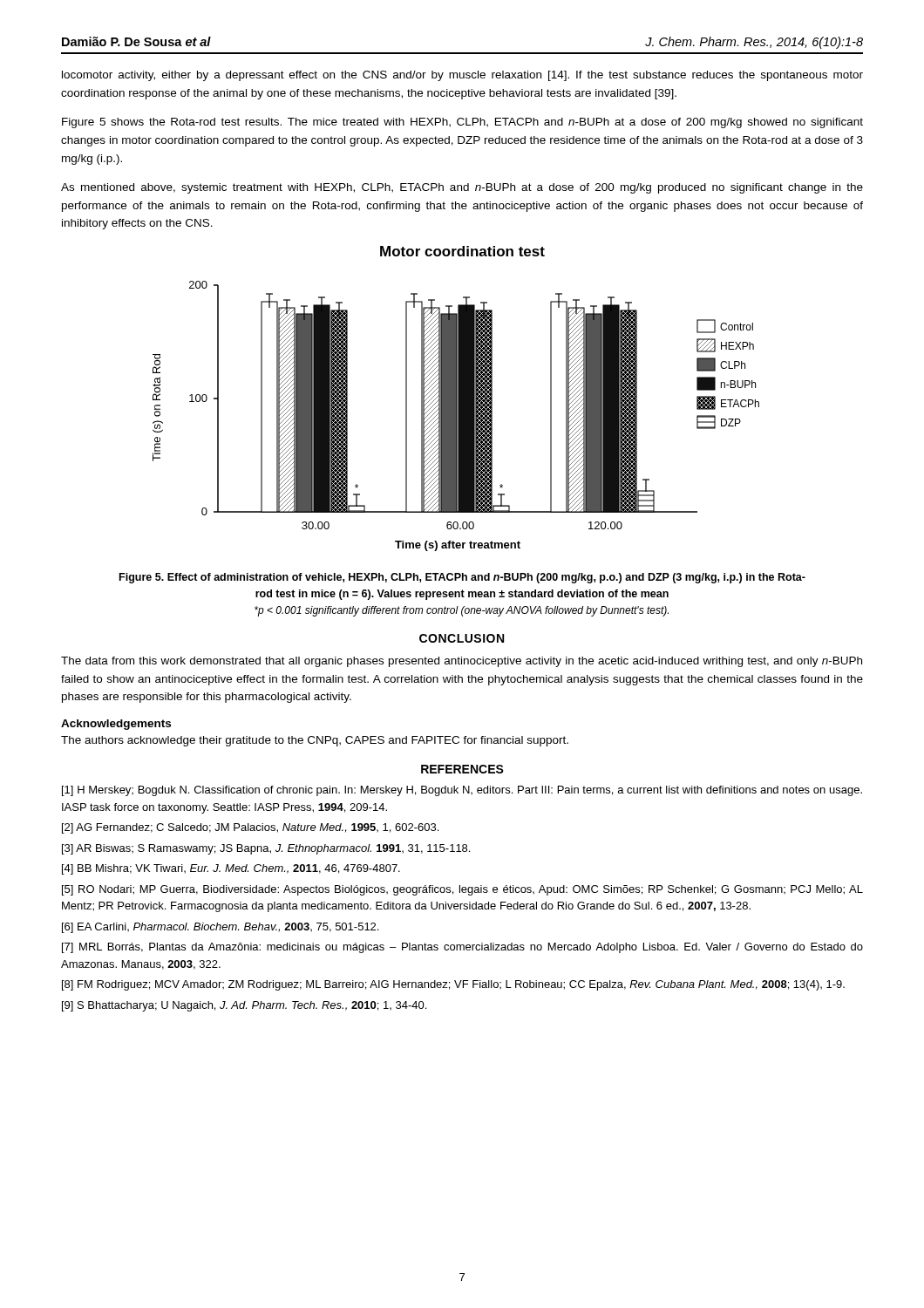924x1308 pixels.
Task: Select the region starting "[1] H Merskey; Bogduk"
Action: tap(462, 798)
